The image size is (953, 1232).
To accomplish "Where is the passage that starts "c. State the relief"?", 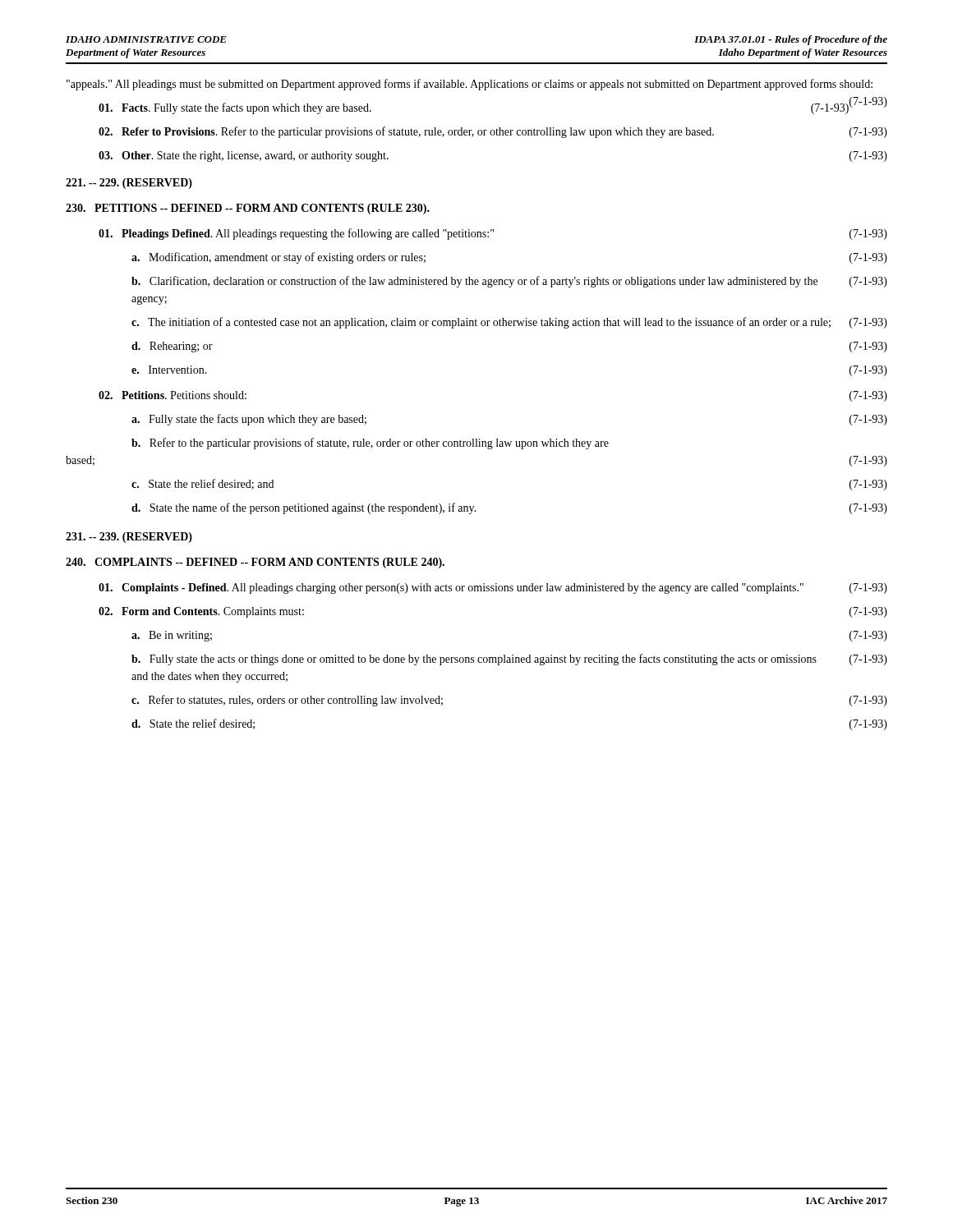I will point(205,484).
